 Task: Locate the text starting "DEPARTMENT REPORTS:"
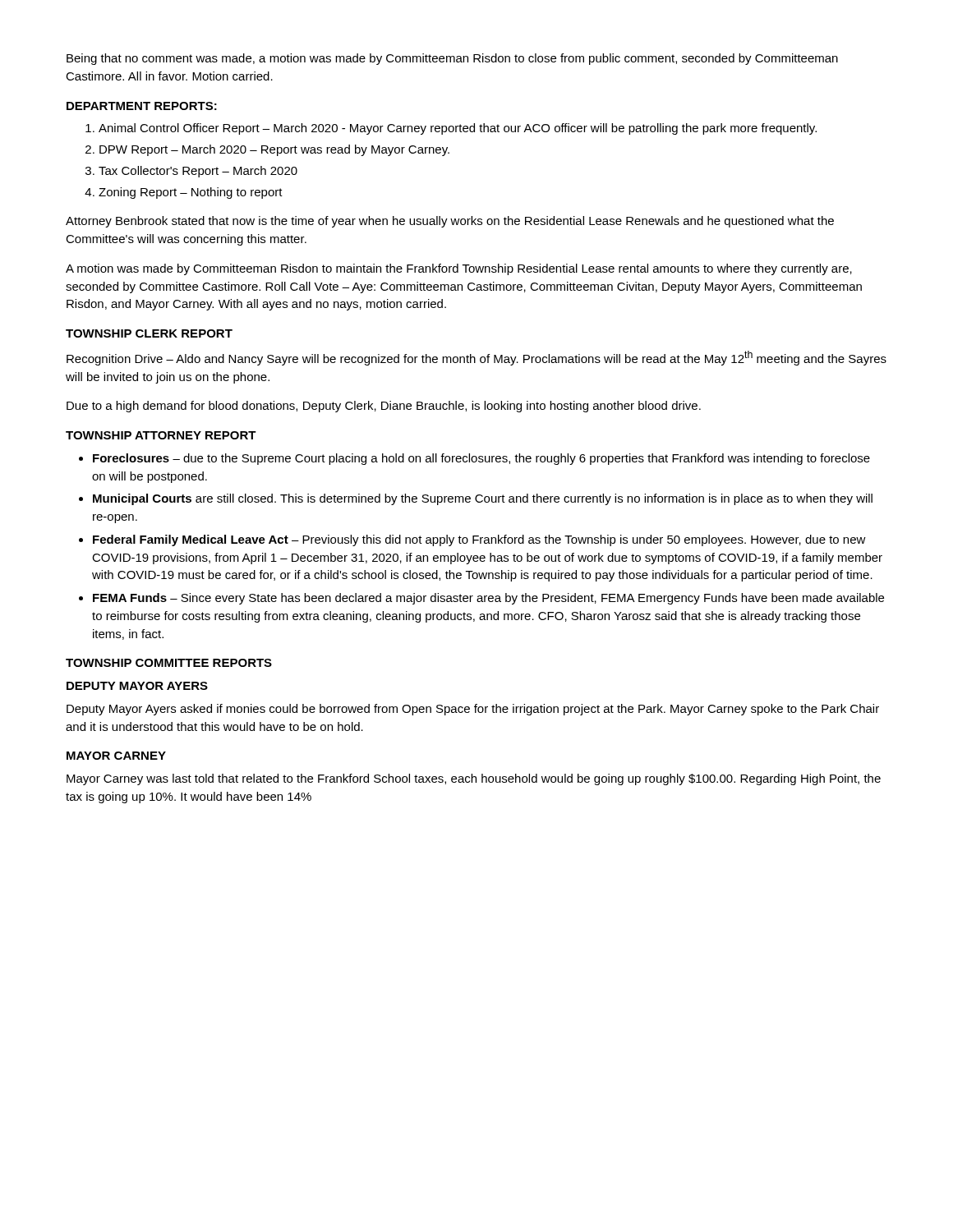pyautogui.click(x=142, y=106)
